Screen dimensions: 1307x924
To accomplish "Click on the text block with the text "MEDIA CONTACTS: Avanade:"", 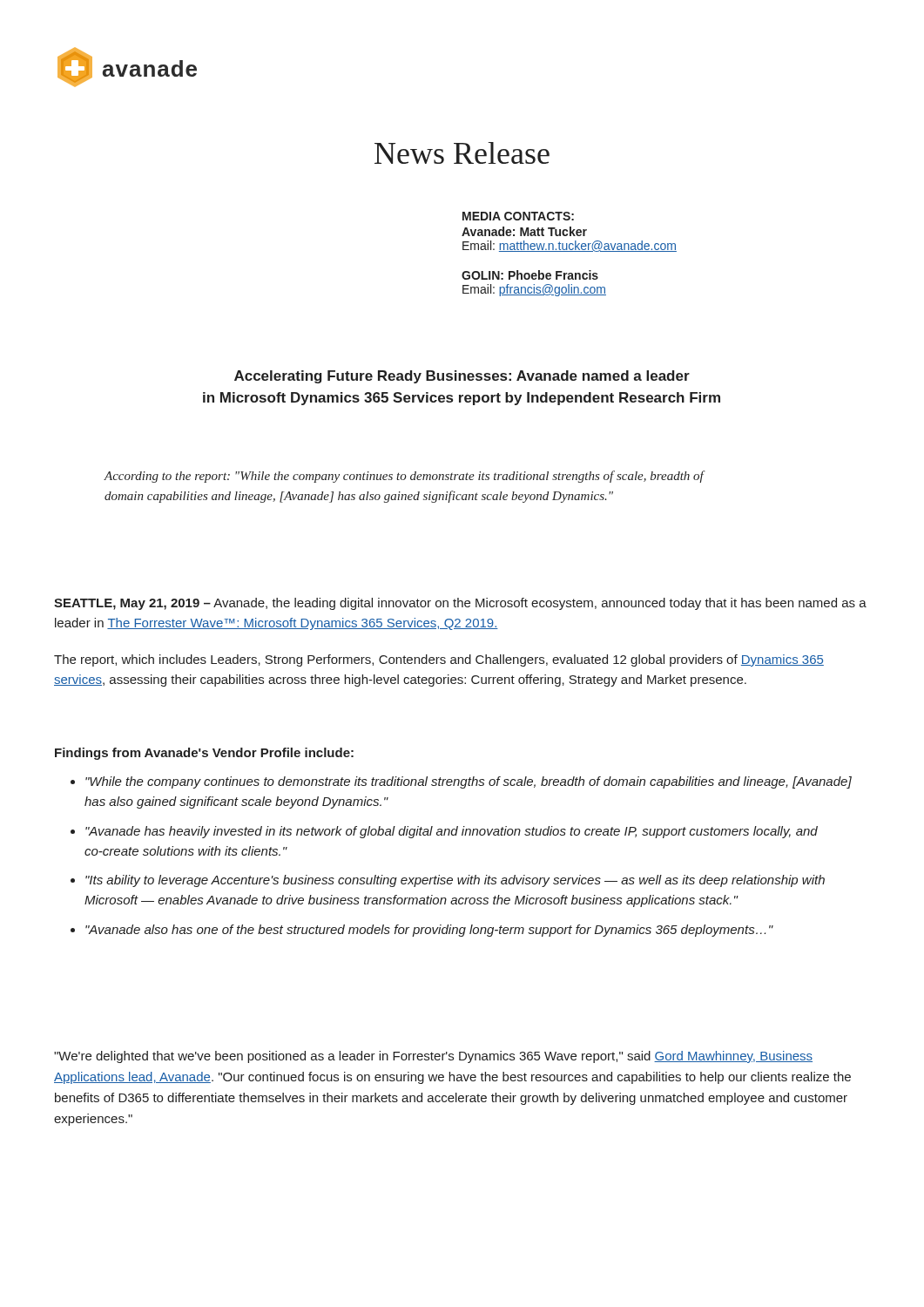I will [662, 253].
